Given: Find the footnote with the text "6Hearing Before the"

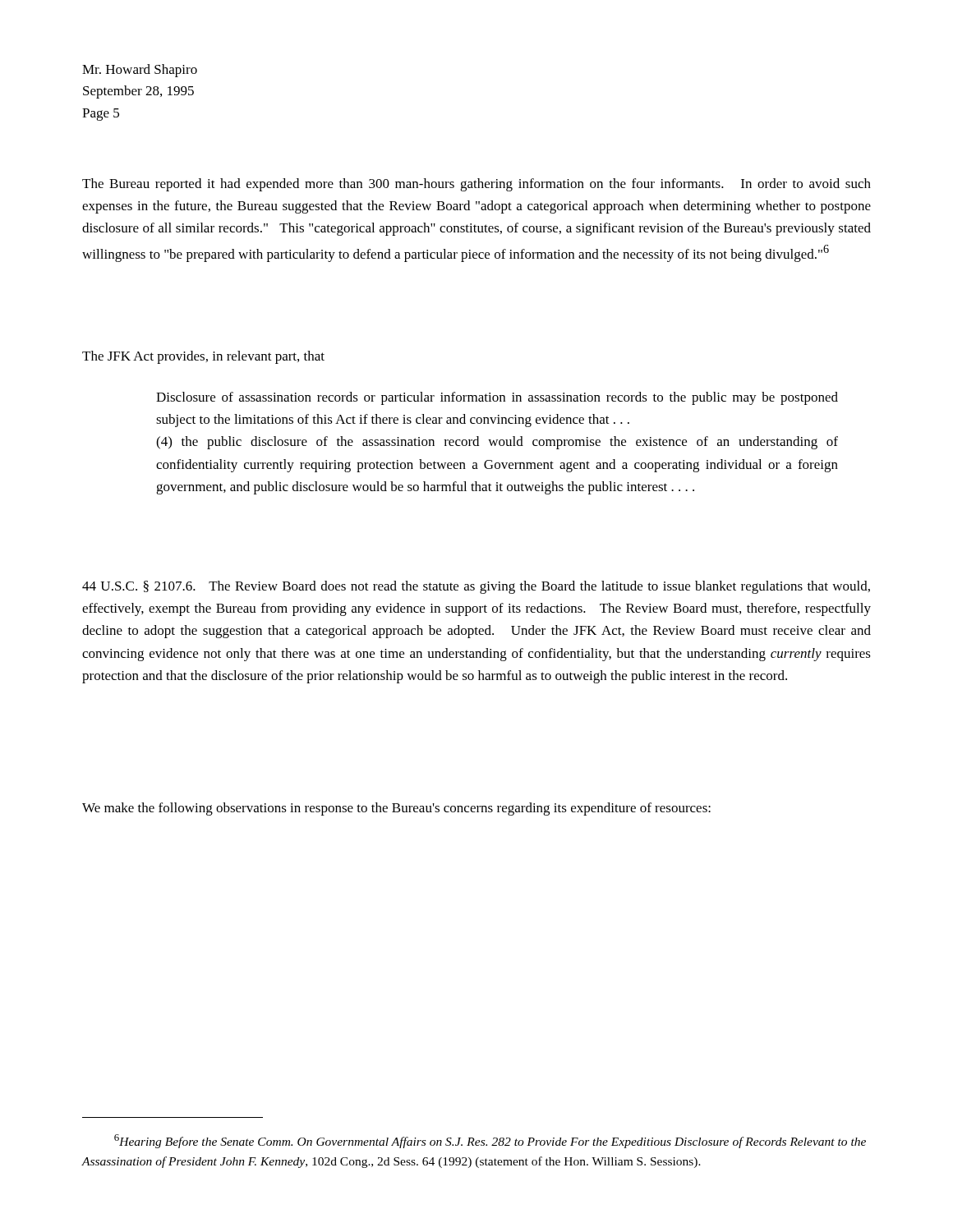Looking at the screenshot, I should 474,1150.
